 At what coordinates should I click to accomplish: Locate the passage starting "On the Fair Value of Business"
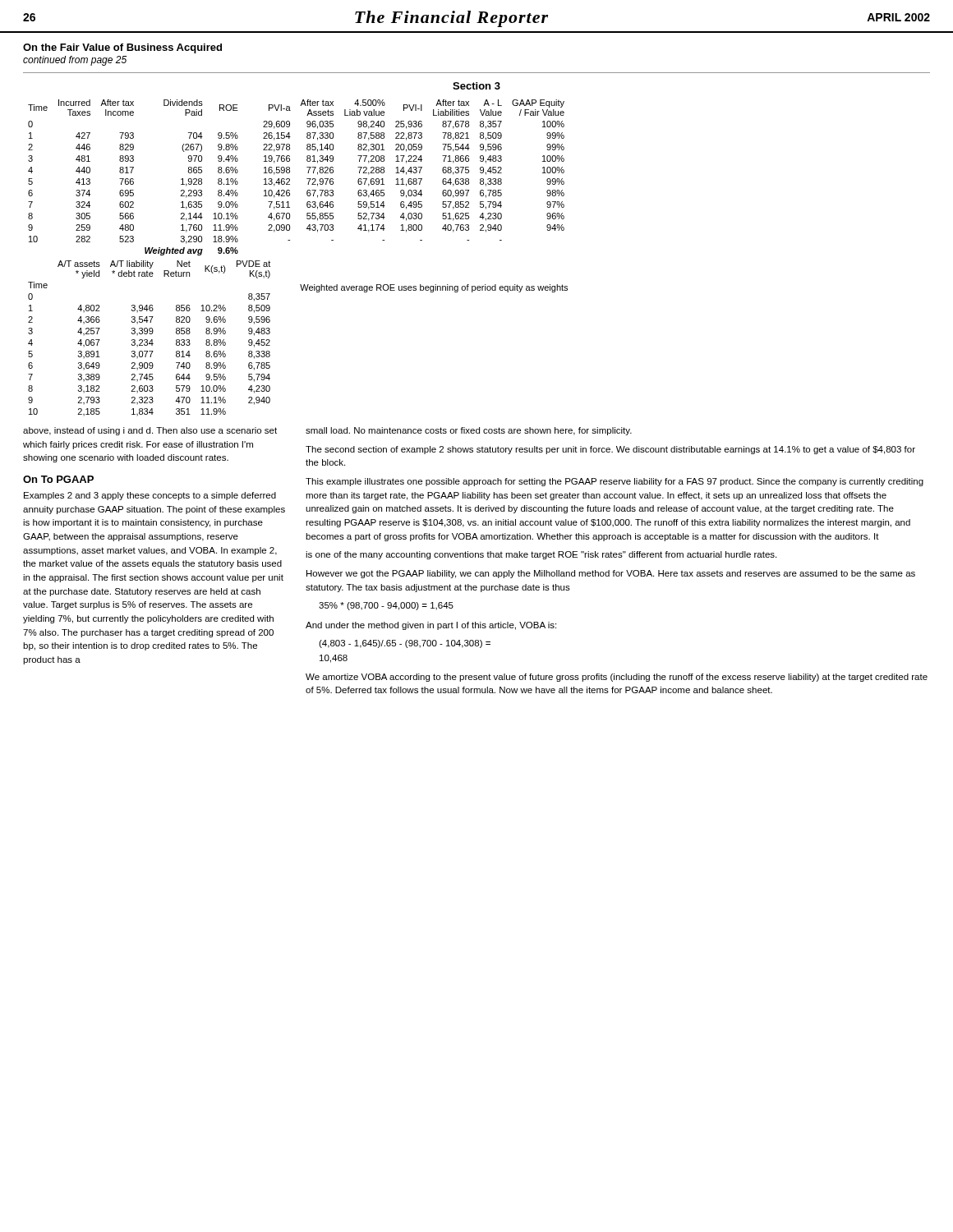tap(122, 48)
